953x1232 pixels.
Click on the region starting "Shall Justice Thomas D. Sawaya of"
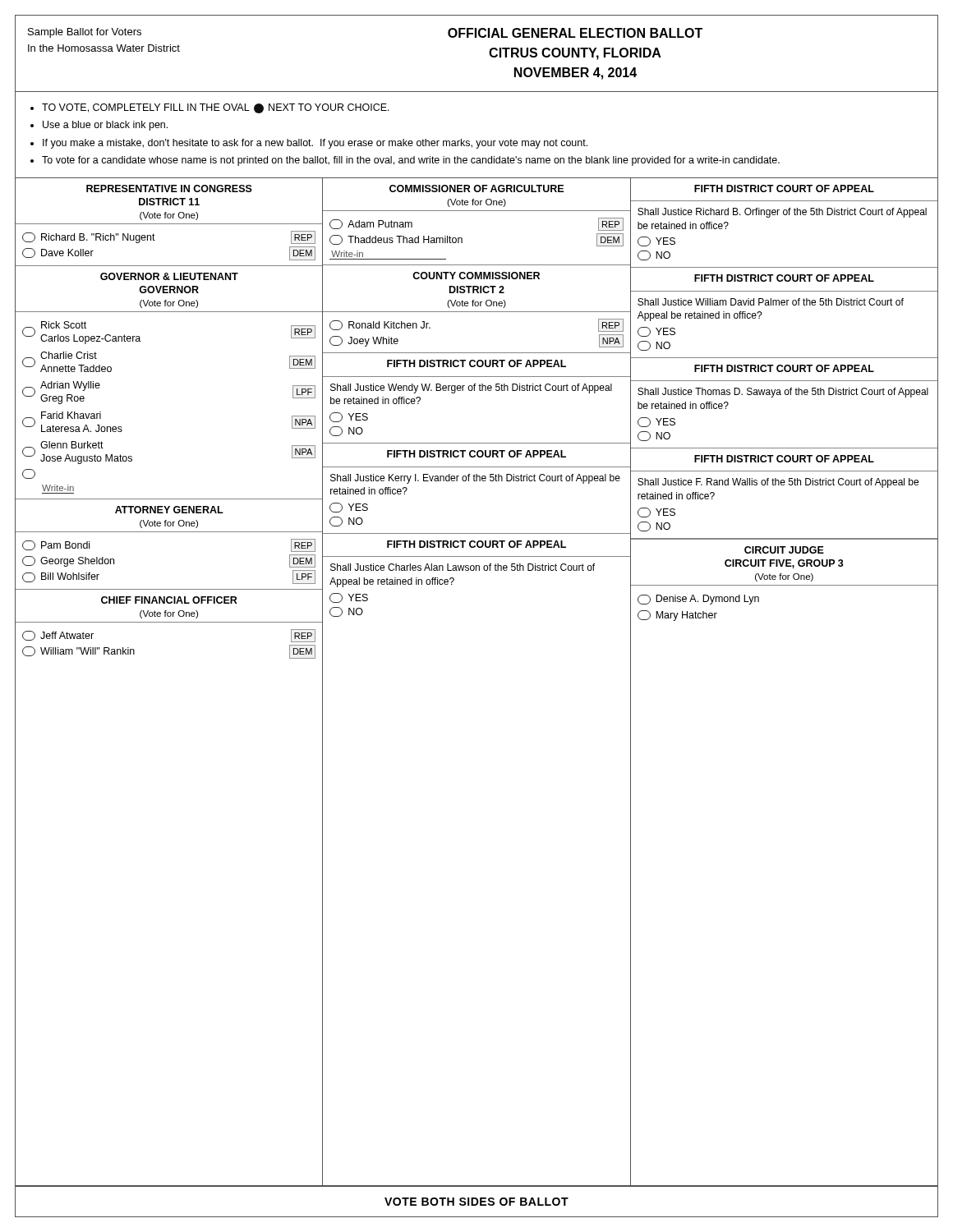783,399
